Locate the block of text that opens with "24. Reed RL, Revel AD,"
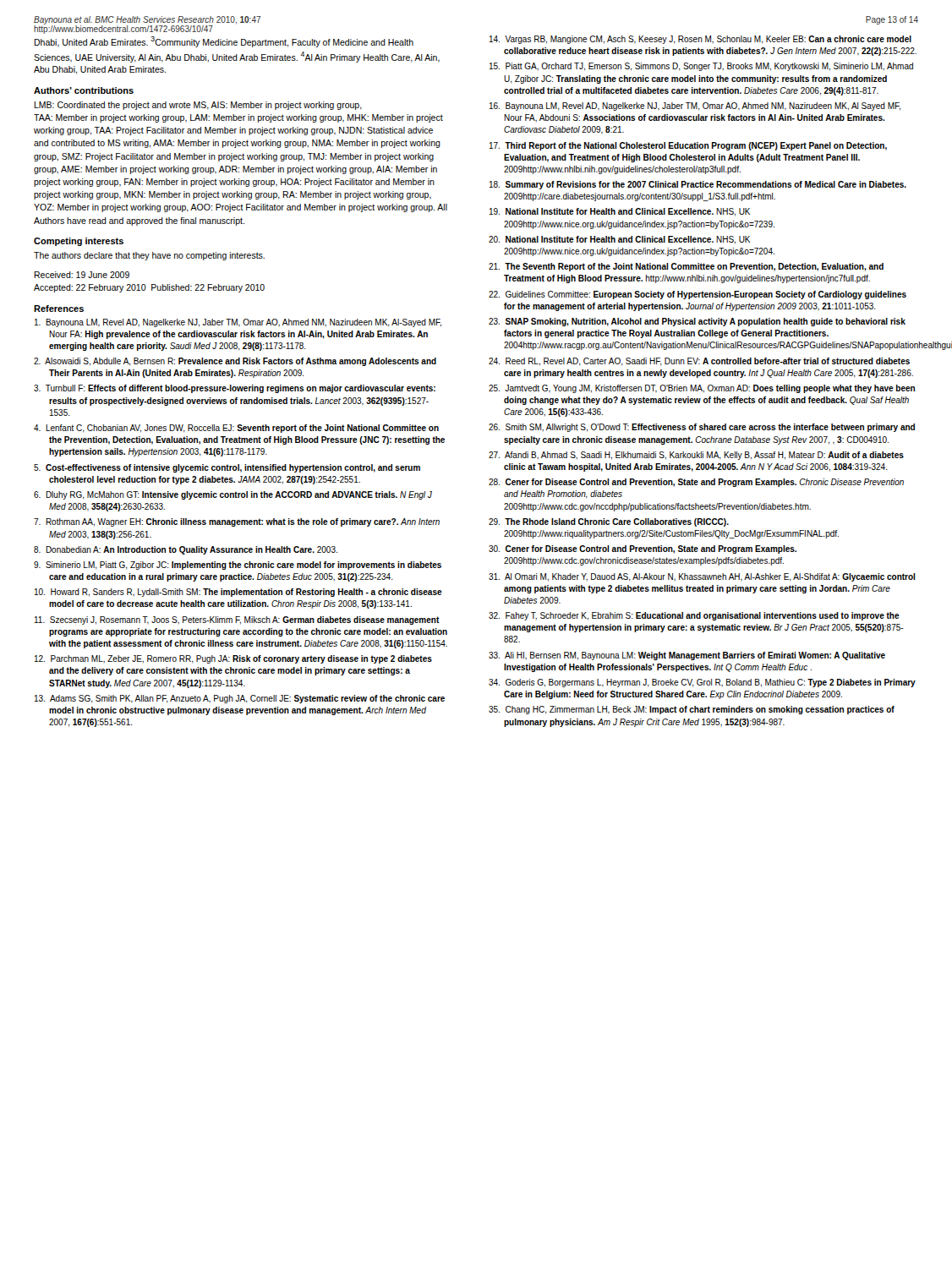Viewport: 952px width, 1268px height. pyautogui.click(x=701, y=367)
